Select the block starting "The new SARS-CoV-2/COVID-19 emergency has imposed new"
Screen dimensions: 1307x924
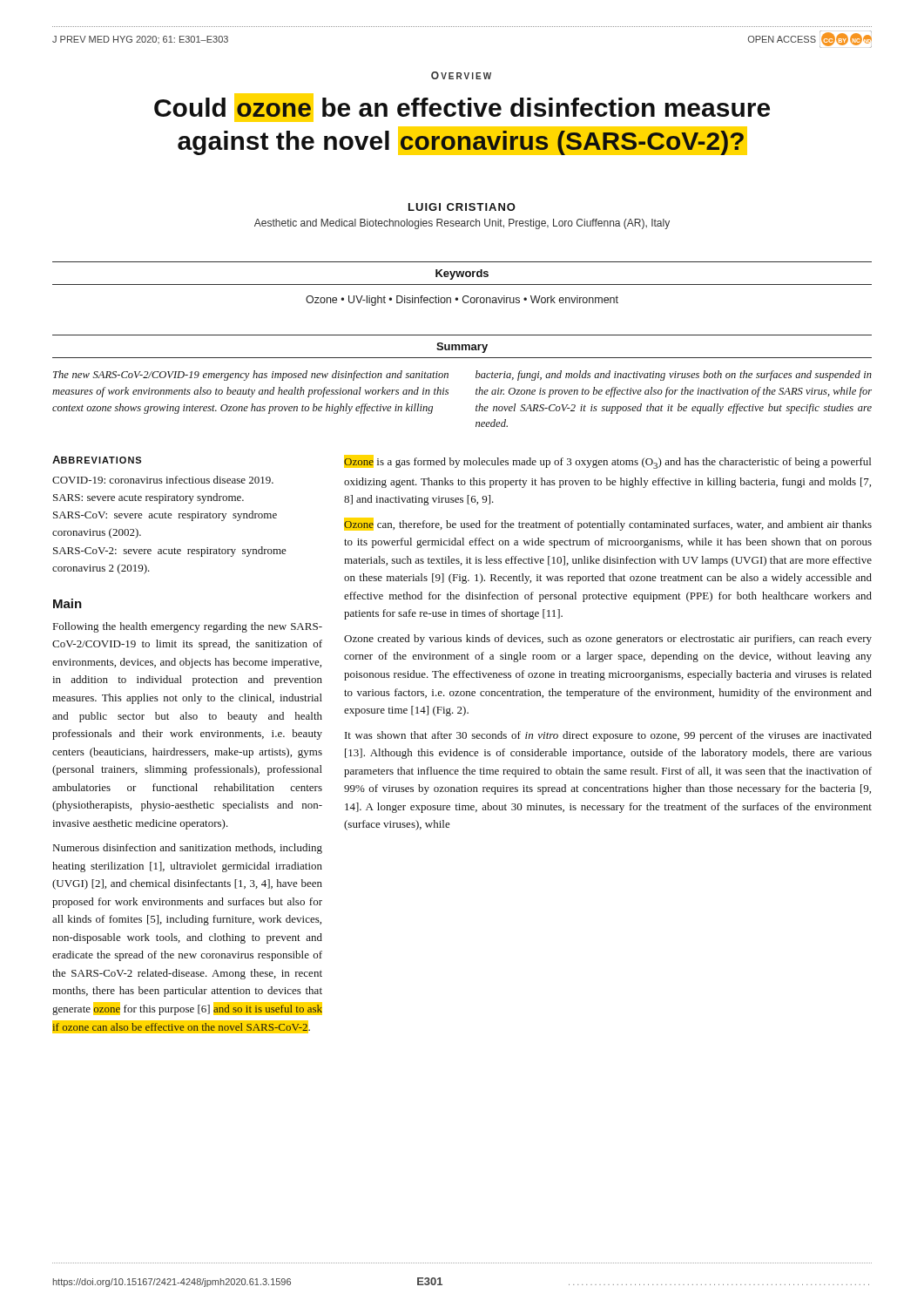(x=259, y=375)
